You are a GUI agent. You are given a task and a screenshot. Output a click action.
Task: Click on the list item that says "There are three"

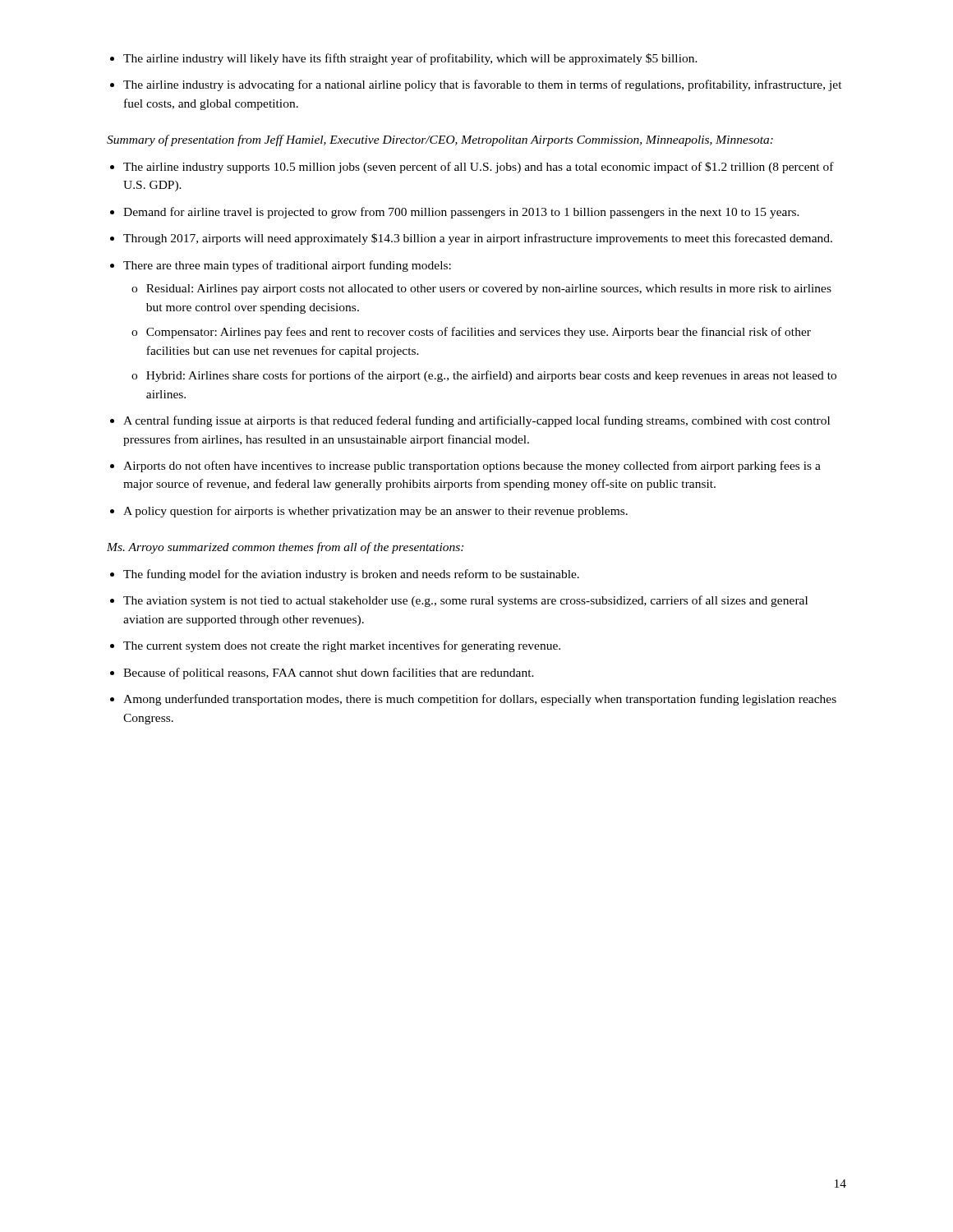(485, 330)
